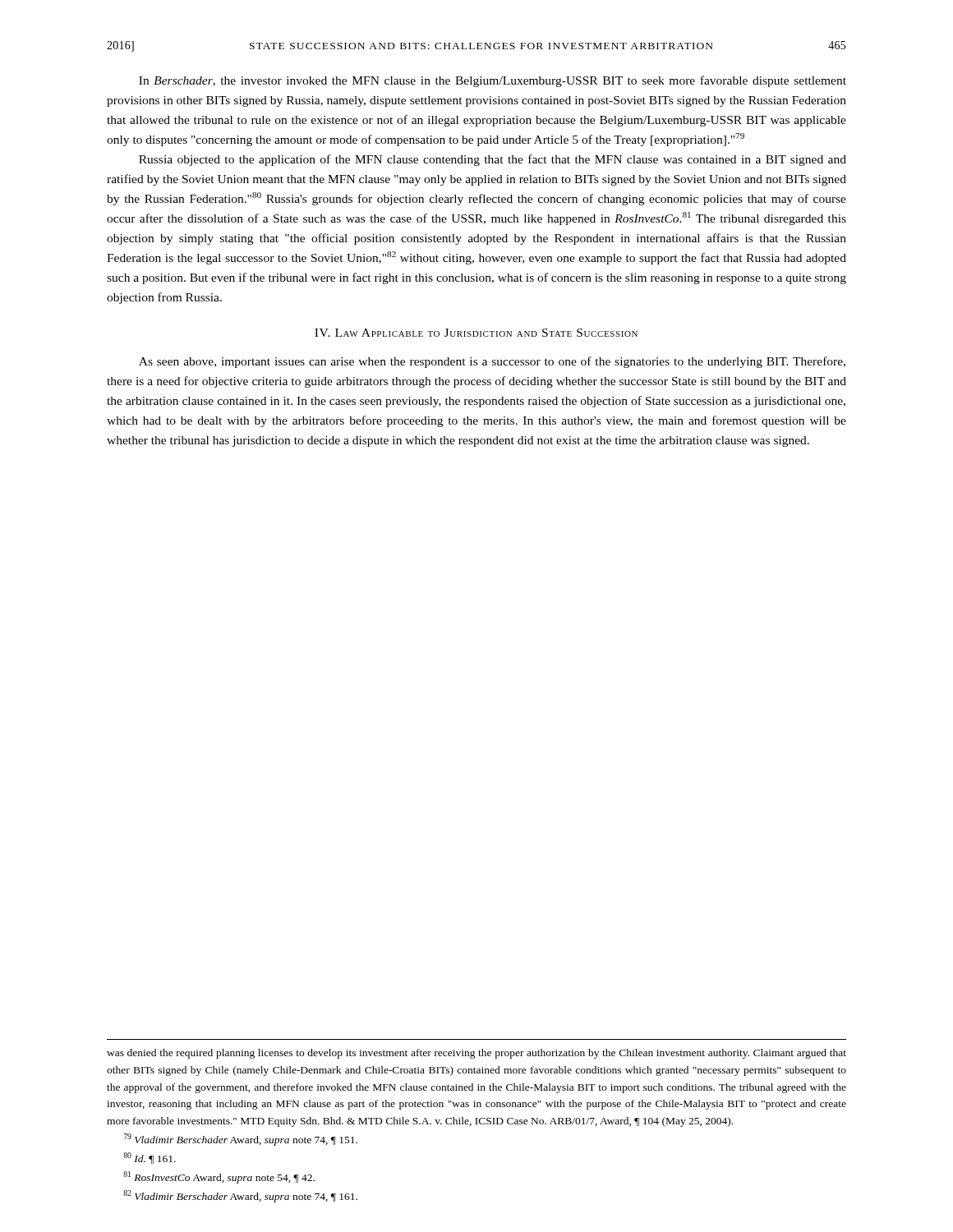Click on the footnote containing "81 RosInvestCo Award, supra"
Screen dimensions: 1232x953
[219, 1177]
